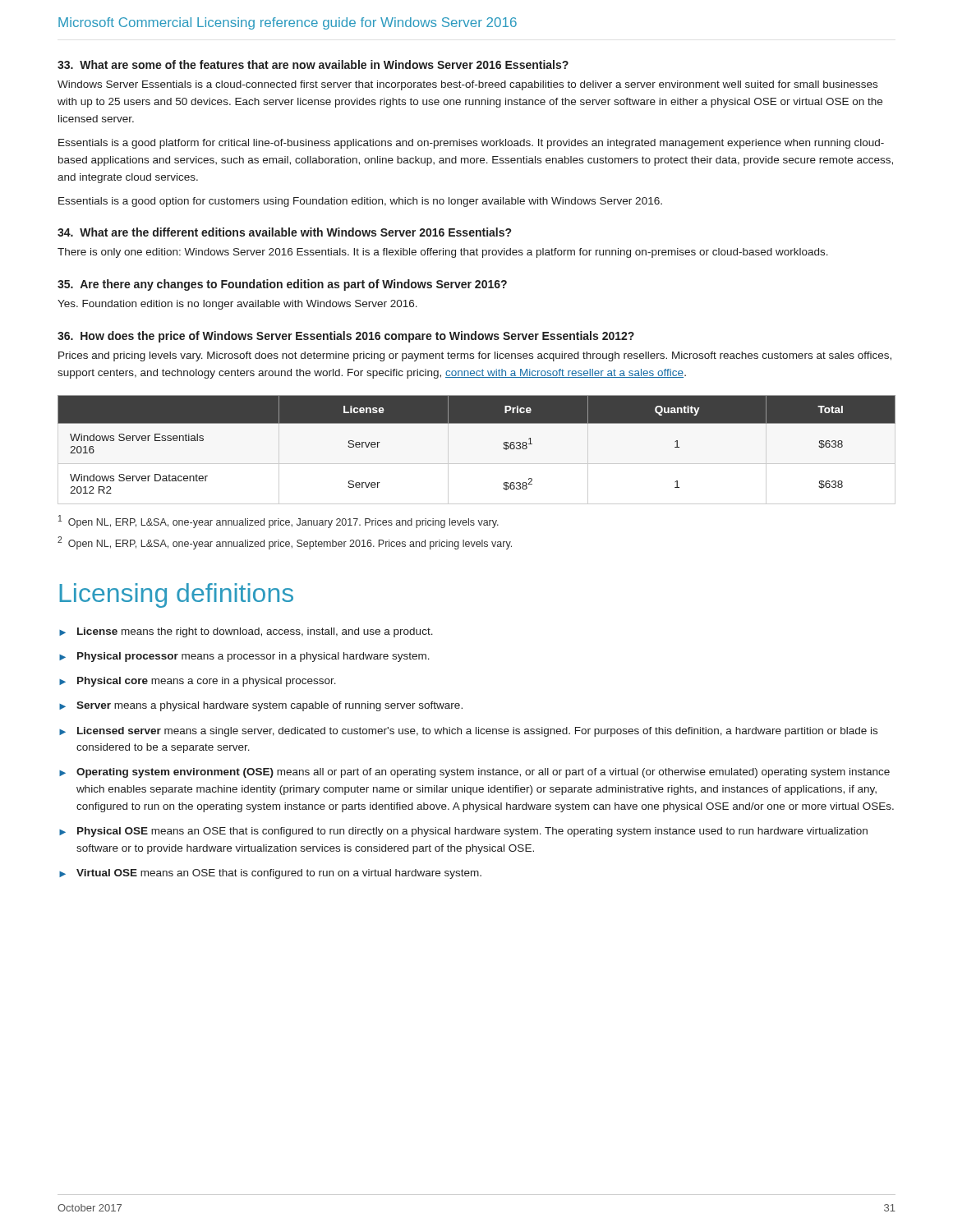Where is the passage that starts "► Physical OSE means"?
This screenshot has height=1232, width=953.
click(476, 840)
